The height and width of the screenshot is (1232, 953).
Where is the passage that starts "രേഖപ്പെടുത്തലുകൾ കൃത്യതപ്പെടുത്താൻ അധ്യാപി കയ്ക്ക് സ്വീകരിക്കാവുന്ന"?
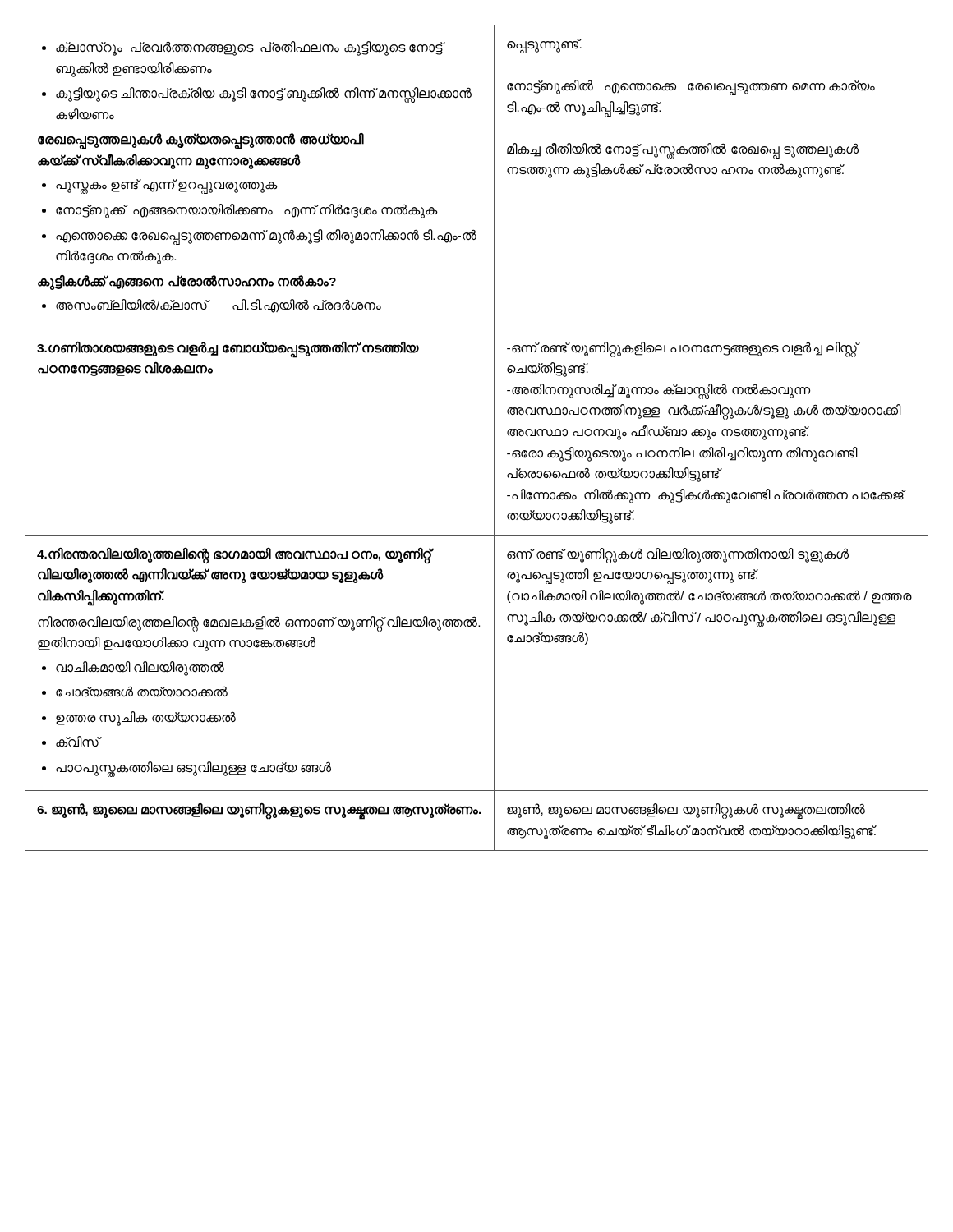coord(200,150)
